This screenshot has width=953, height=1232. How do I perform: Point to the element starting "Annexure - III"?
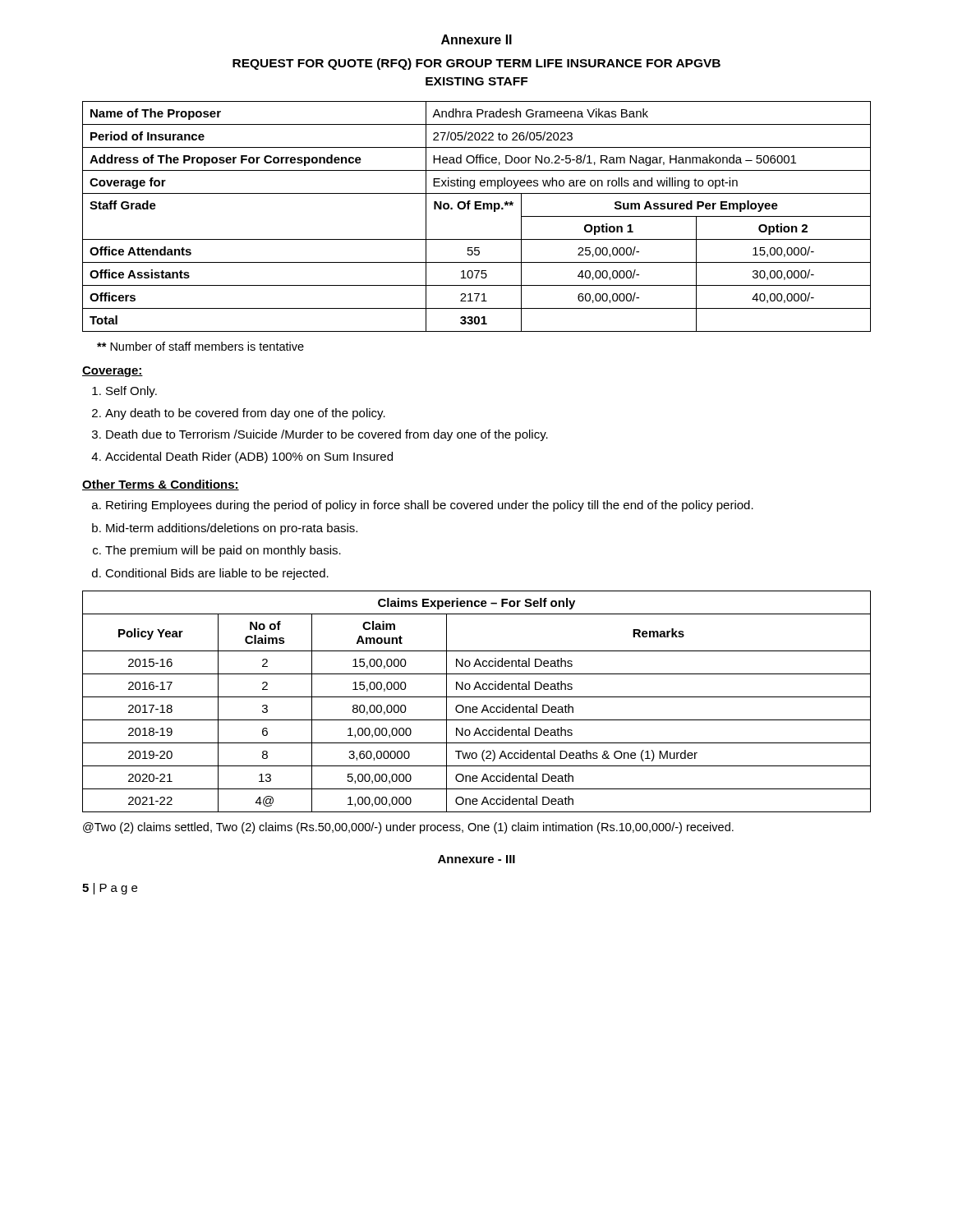476,859
